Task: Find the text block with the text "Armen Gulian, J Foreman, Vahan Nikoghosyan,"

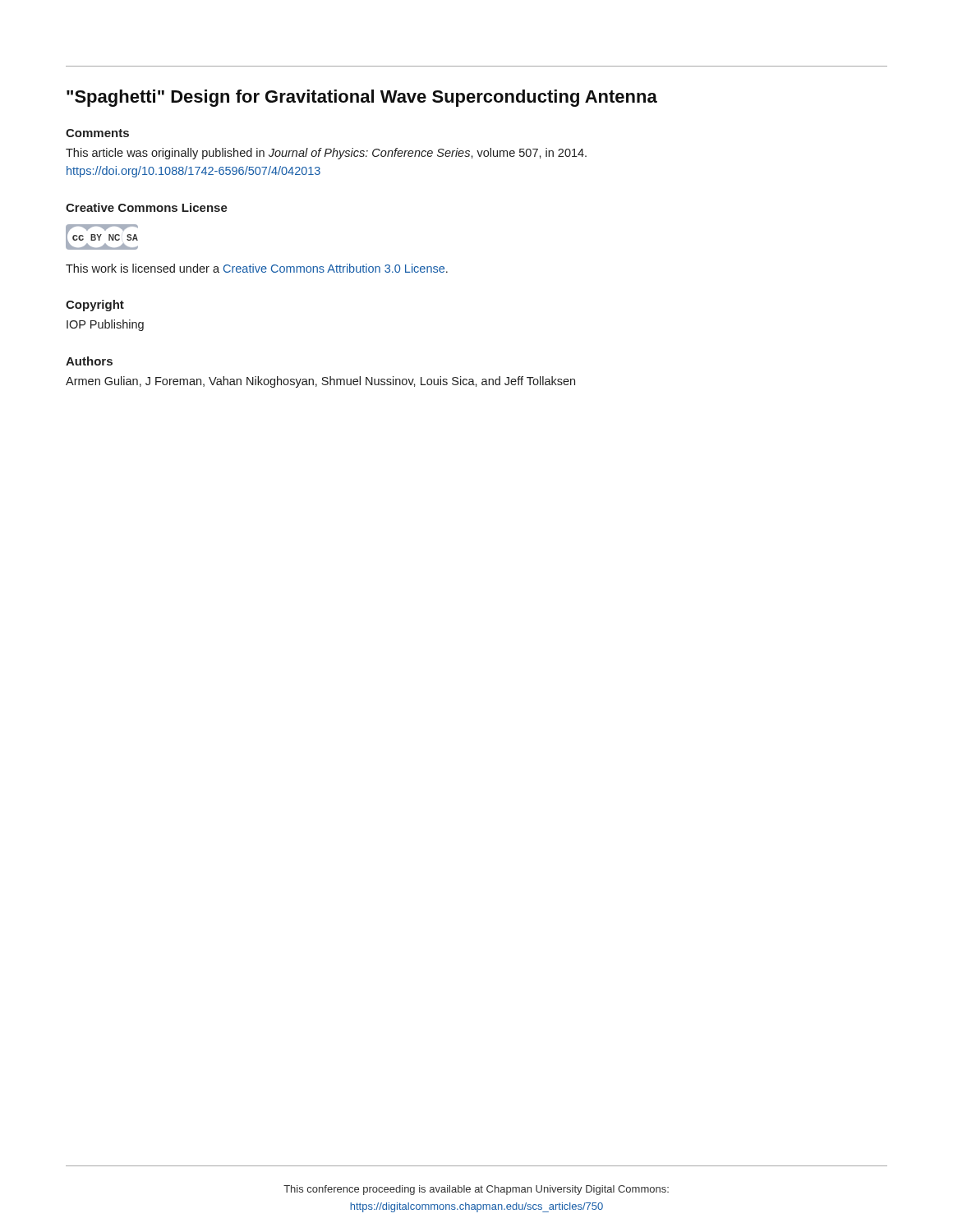Action: coord(321,381)
